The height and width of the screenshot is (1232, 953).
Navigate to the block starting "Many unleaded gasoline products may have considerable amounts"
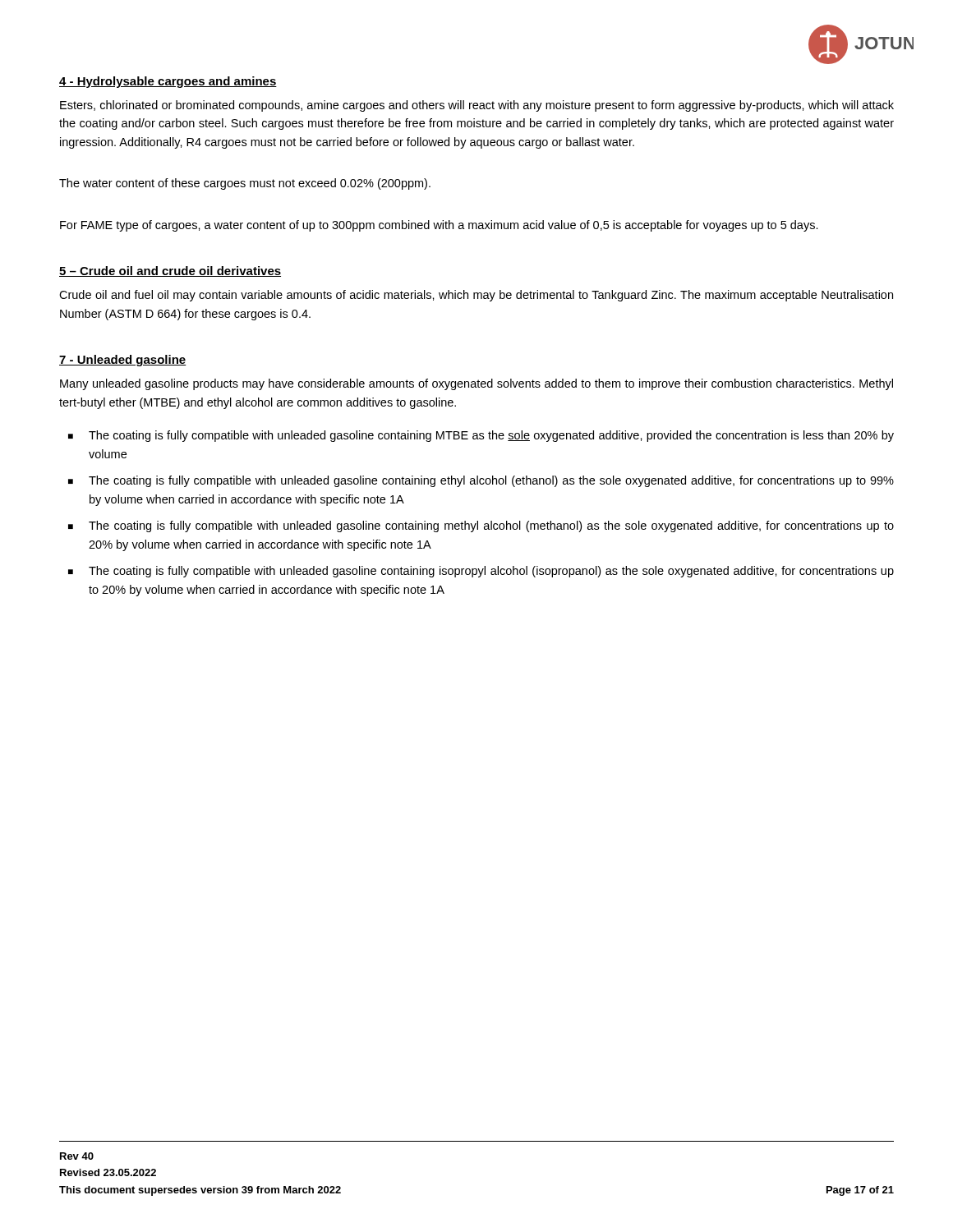(x=476, y=393)
